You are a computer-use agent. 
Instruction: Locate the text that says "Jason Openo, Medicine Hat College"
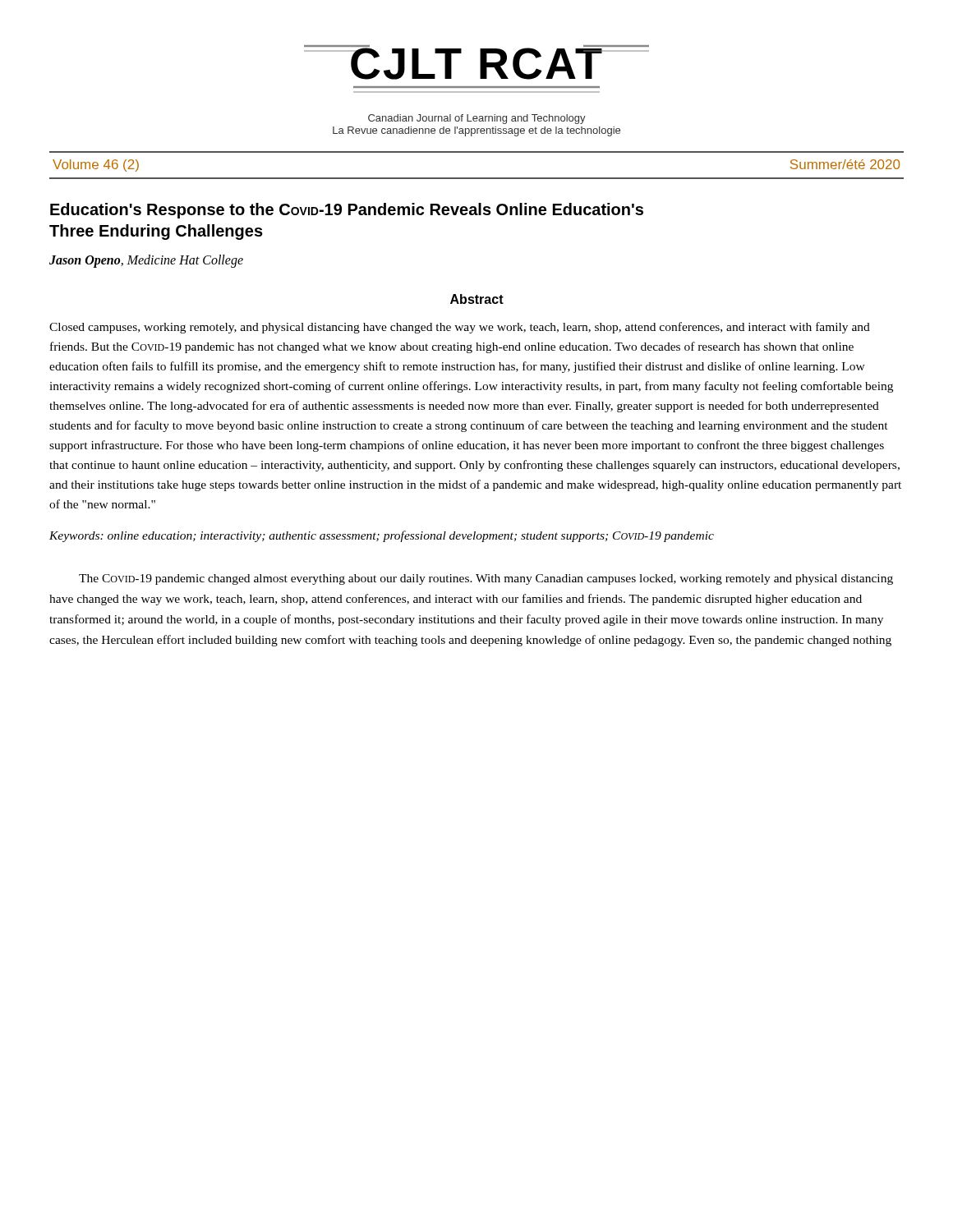pos(146,260)
